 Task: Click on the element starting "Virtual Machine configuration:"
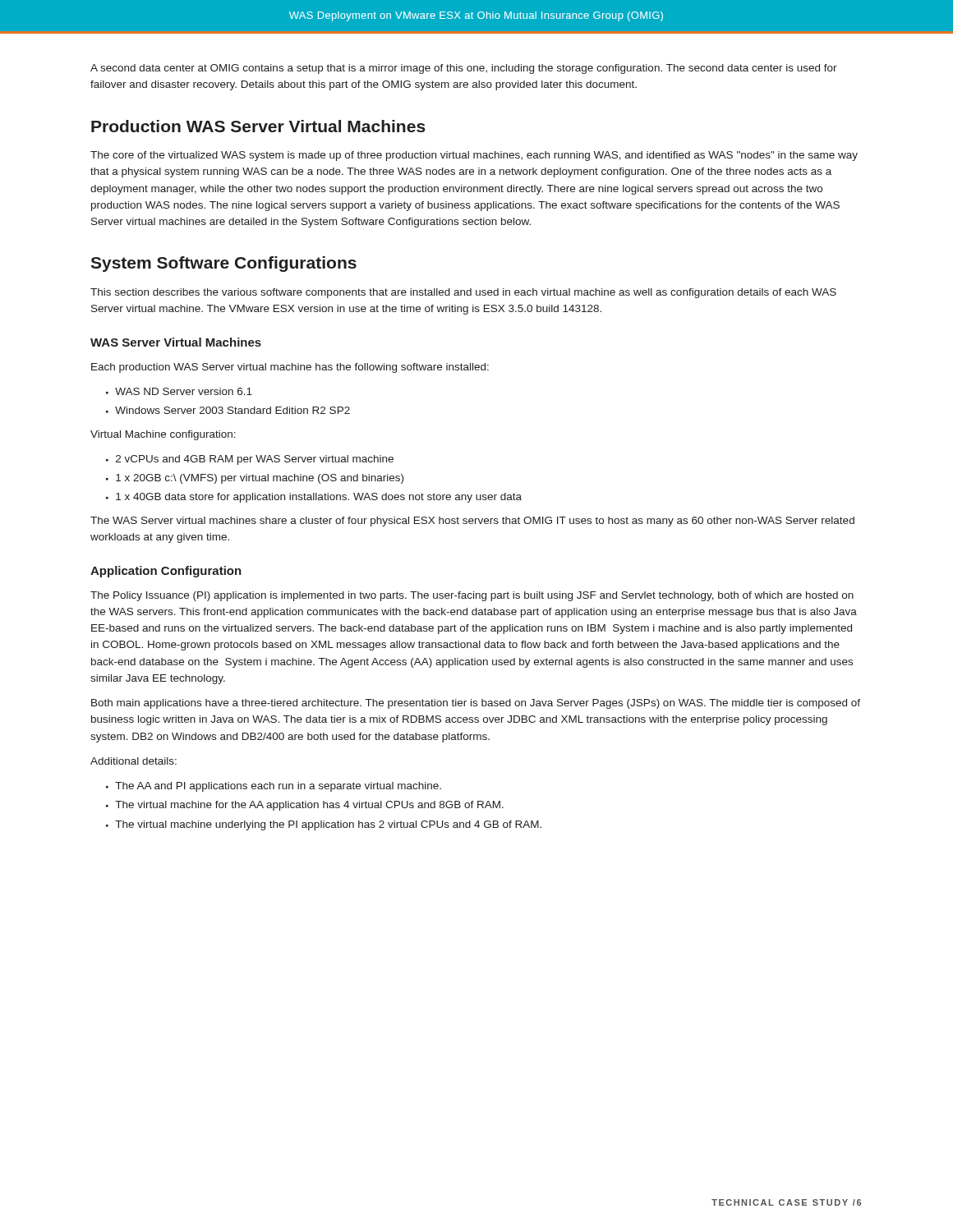click(163, 435)
